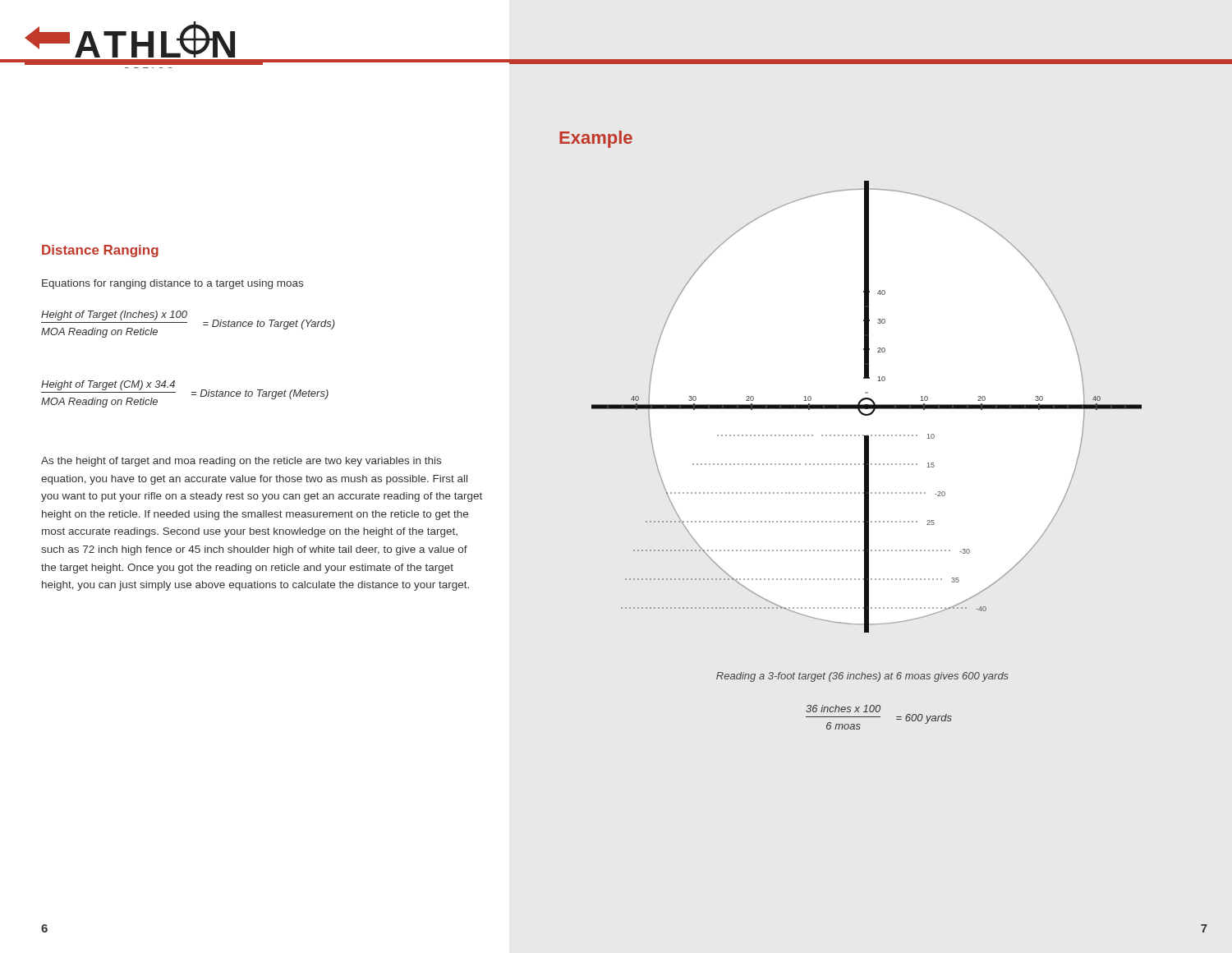This screenshot has width=1232, height=953.
Task: Locate the logo
Action: tap(144, 42)
